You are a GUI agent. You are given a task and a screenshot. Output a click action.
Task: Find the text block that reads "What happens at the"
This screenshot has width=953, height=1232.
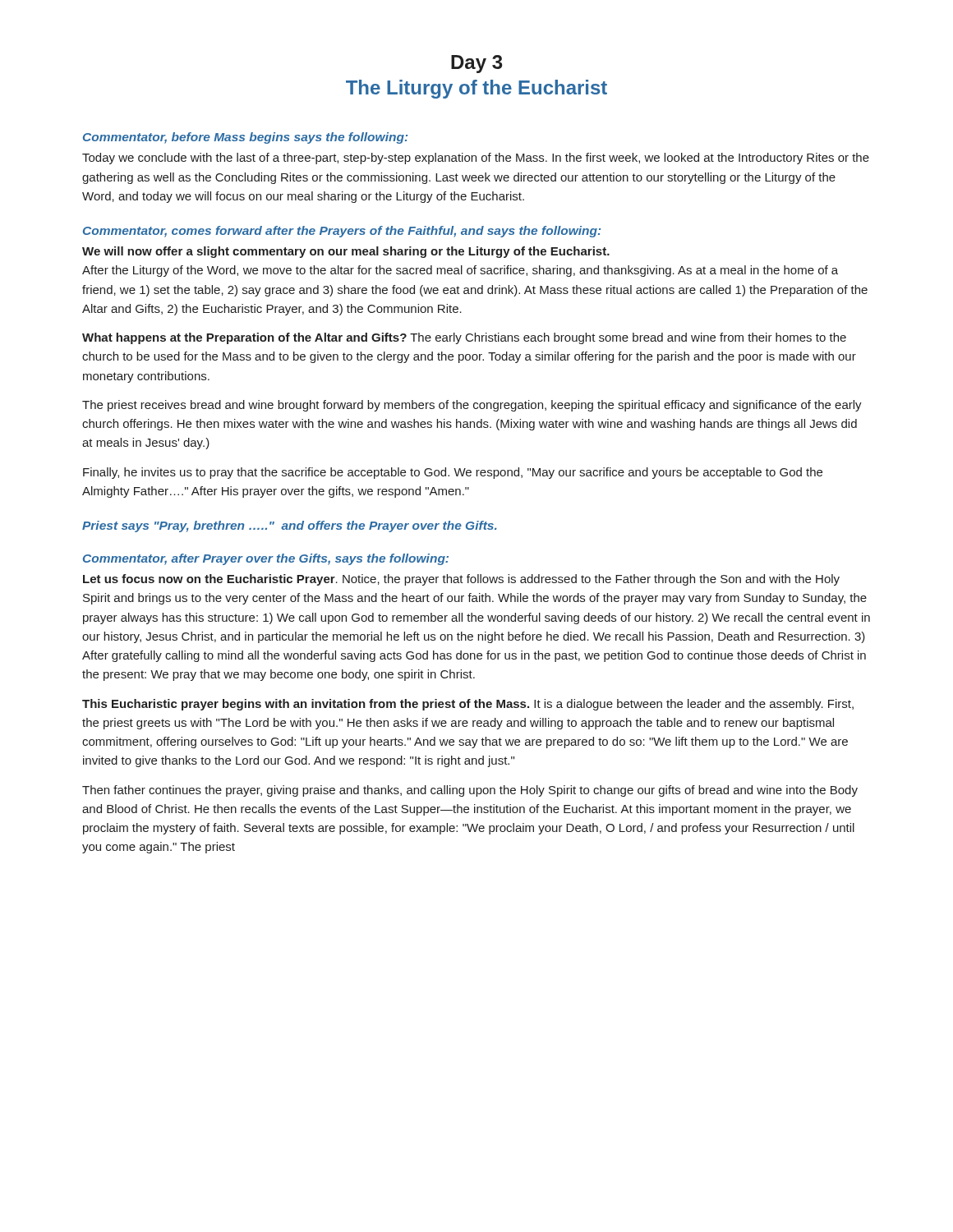point(469,356)
